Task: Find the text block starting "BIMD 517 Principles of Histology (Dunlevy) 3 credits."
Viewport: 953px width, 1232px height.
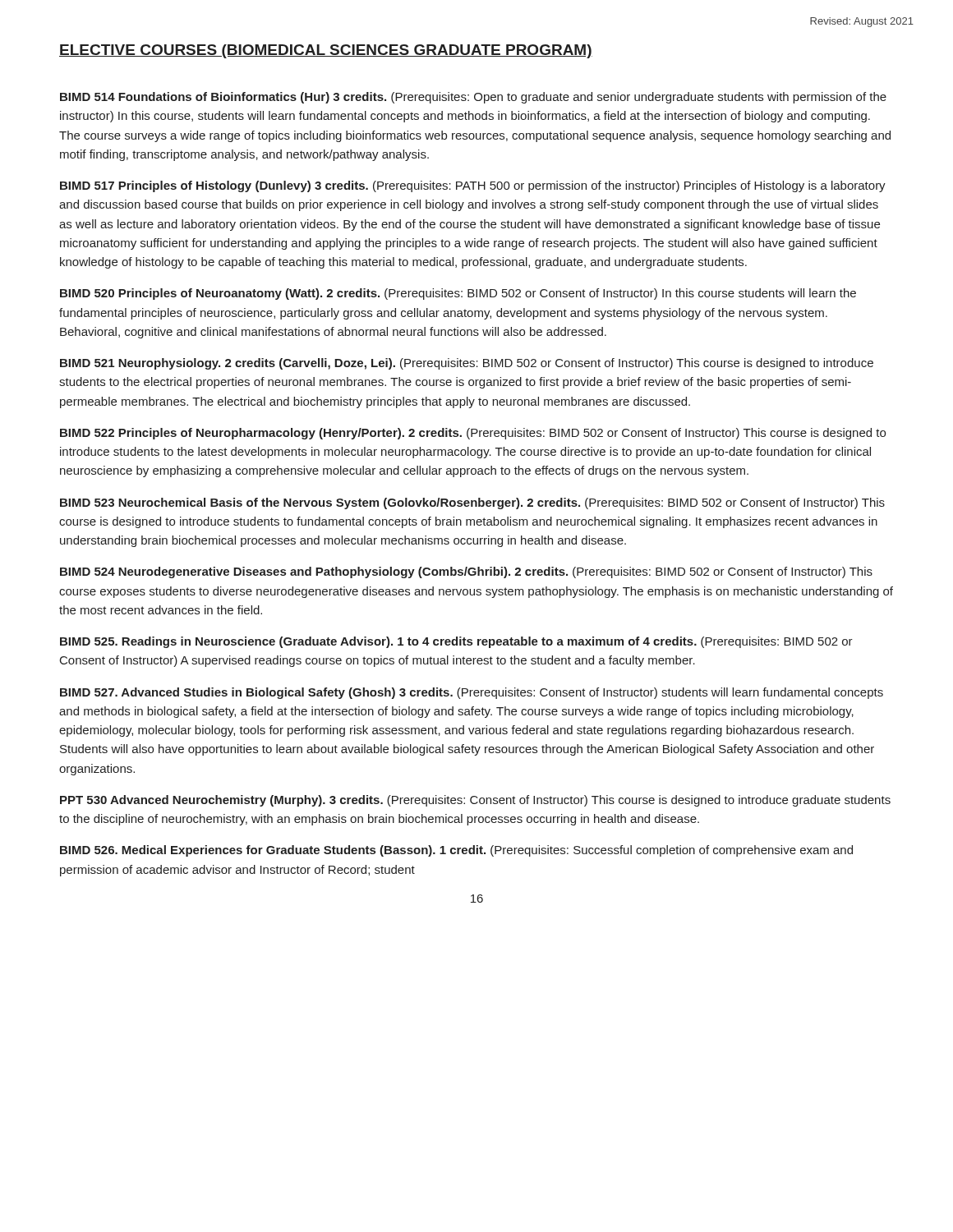Action: tap(472, 223)
